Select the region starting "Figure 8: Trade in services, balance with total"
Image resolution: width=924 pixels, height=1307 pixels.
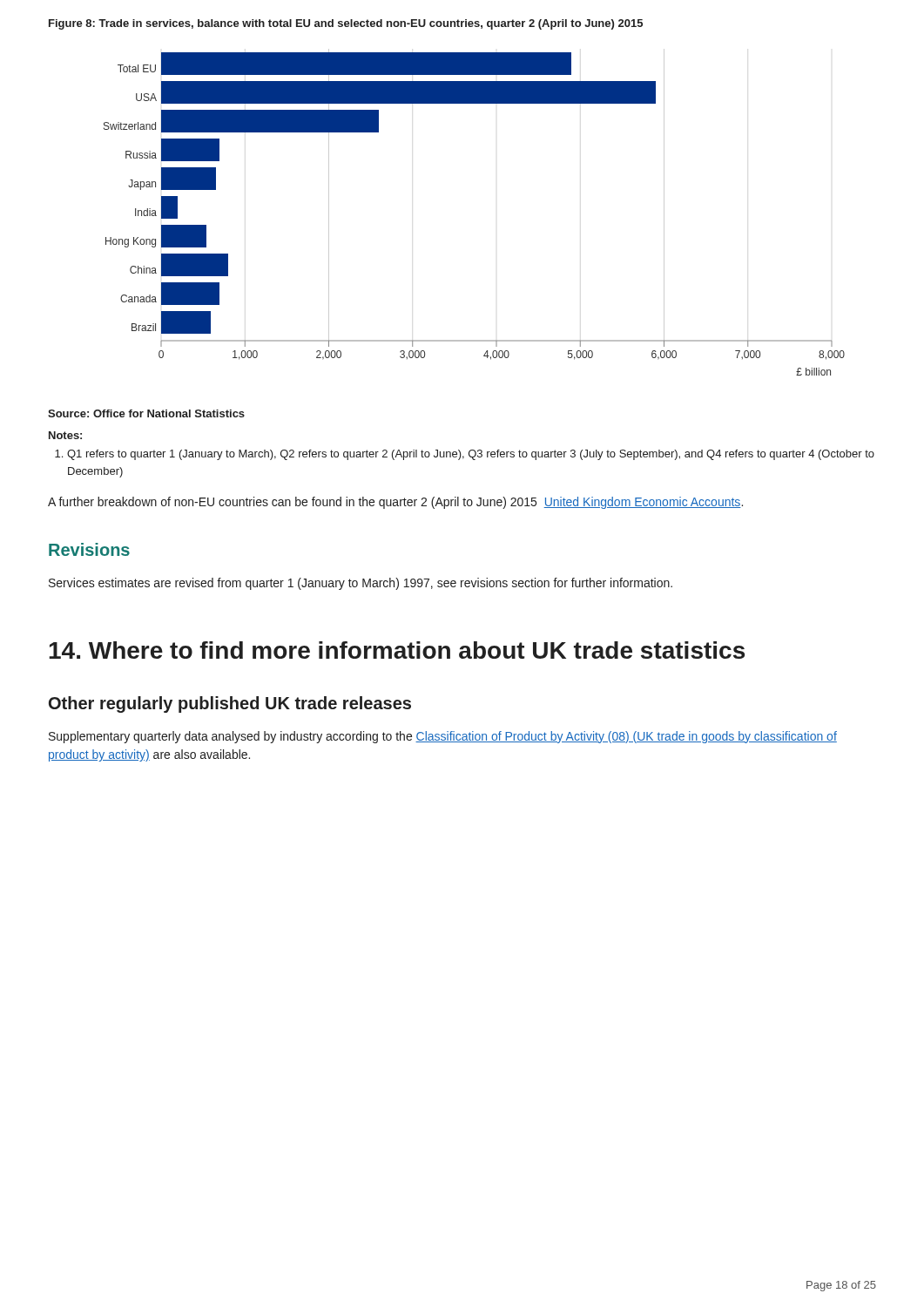pyautogui.click(x=345, y=23)
